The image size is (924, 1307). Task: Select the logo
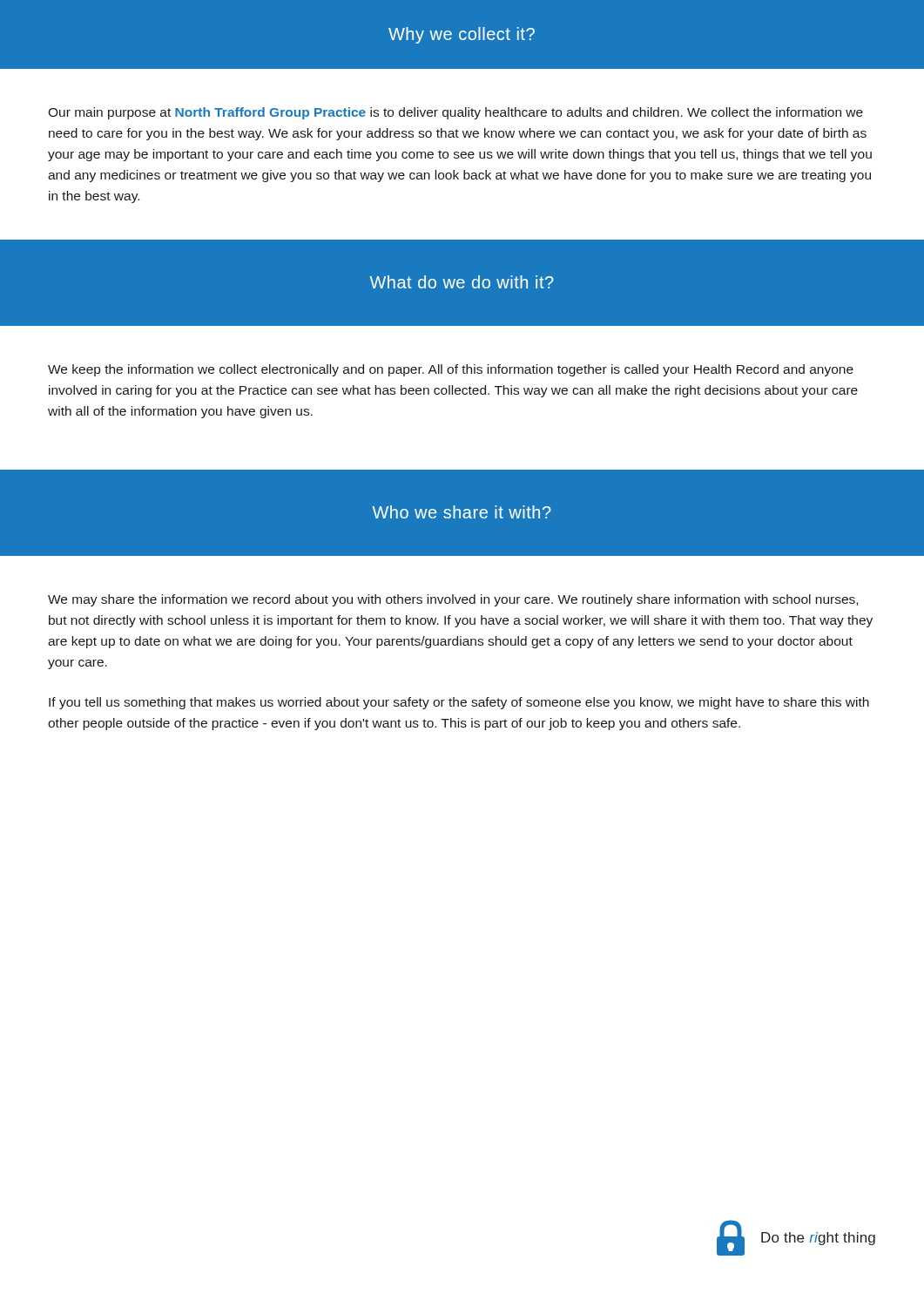tap(793, 1238)
